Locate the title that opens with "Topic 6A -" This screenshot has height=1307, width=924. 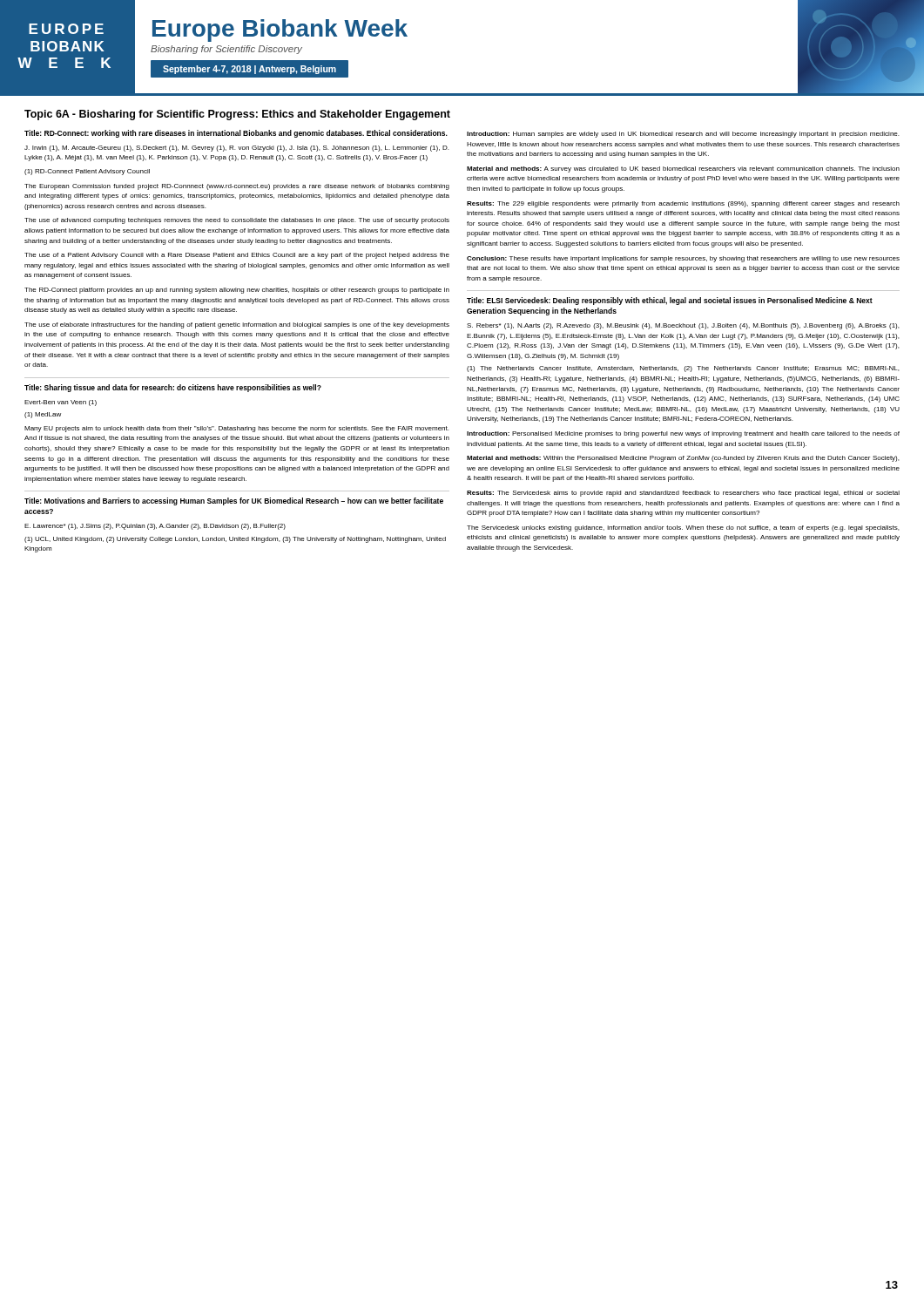point(237,114)
